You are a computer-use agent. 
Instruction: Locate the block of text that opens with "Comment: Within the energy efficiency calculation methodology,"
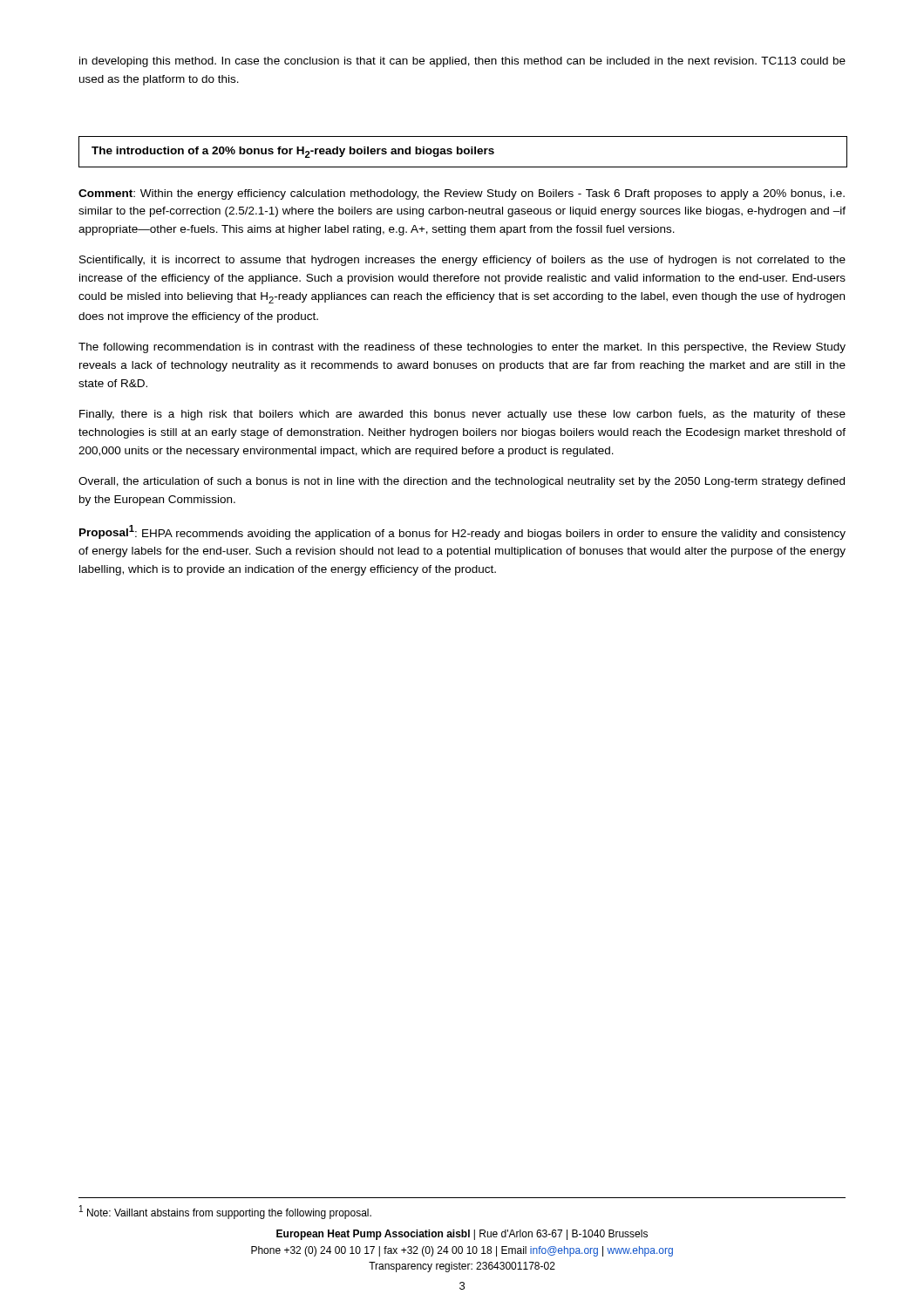pyautogui.click(x=462, y=211)
